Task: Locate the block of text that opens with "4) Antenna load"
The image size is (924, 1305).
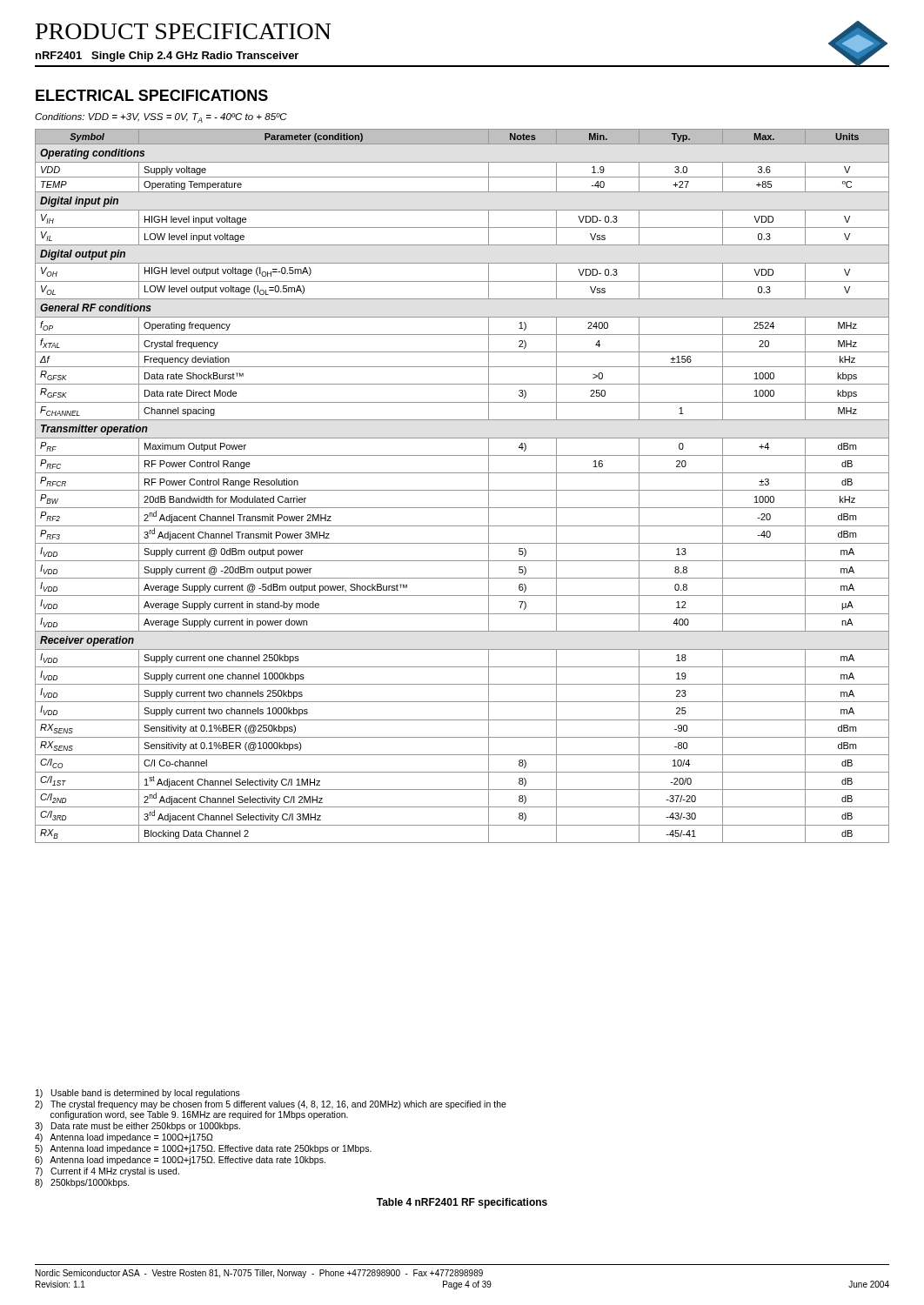Action: [x=124, y=1137]
